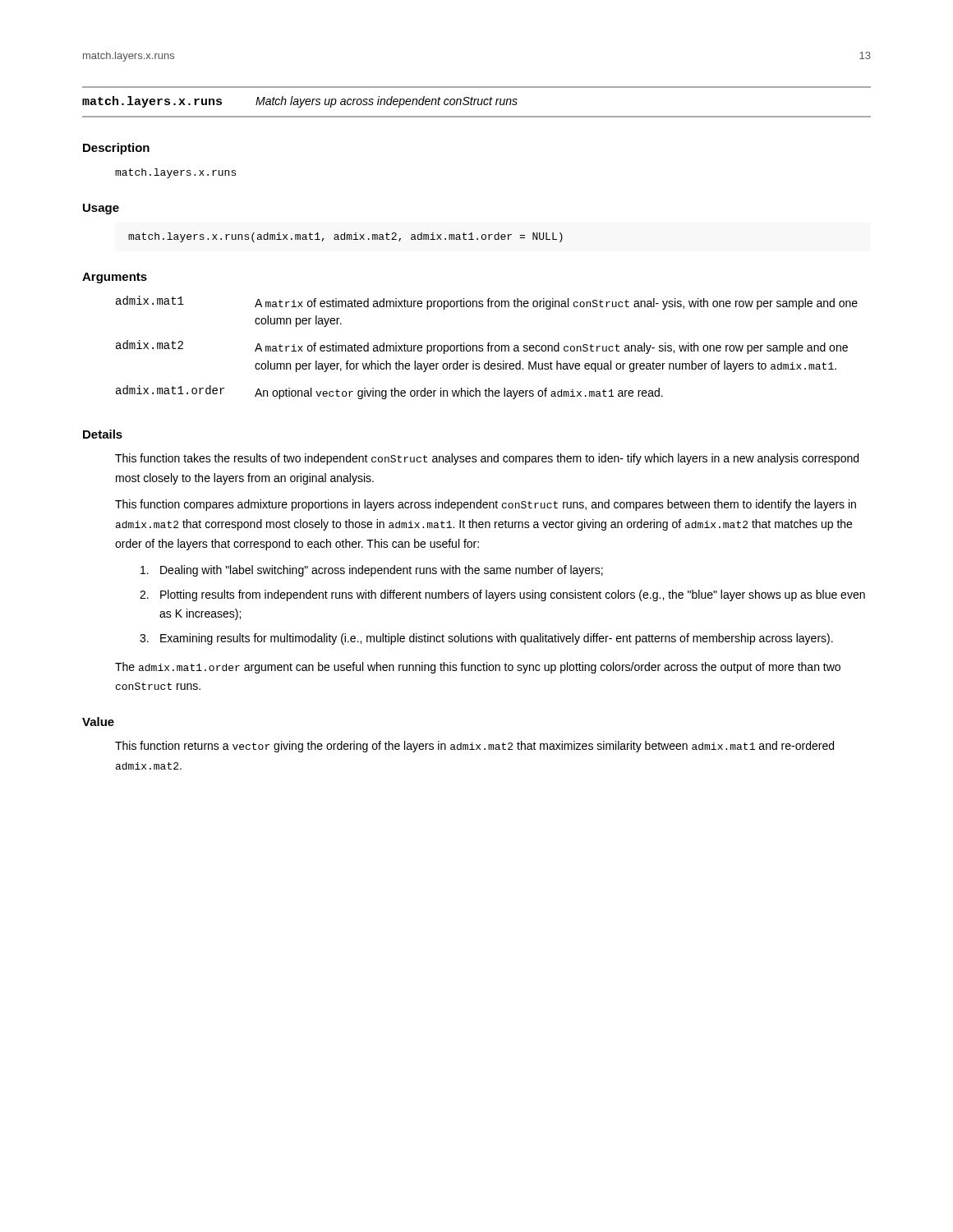Locate the text block that reads "This function compares admixture proportions in layers"
The image size is (953, 1232).
(486, 524)
